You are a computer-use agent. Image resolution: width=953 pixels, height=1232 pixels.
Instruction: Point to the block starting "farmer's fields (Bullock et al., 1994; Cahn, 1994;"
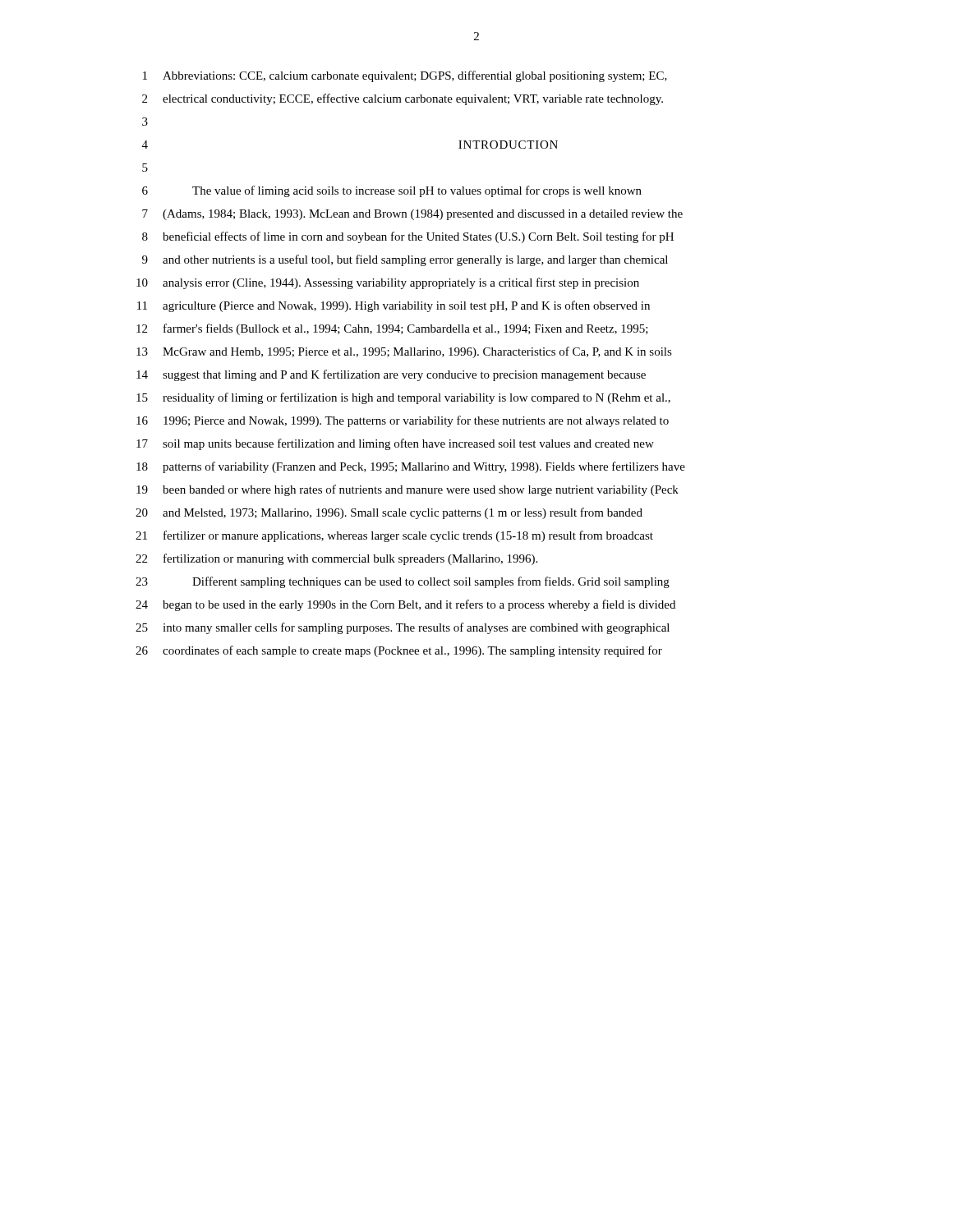(x=406, y=329)
